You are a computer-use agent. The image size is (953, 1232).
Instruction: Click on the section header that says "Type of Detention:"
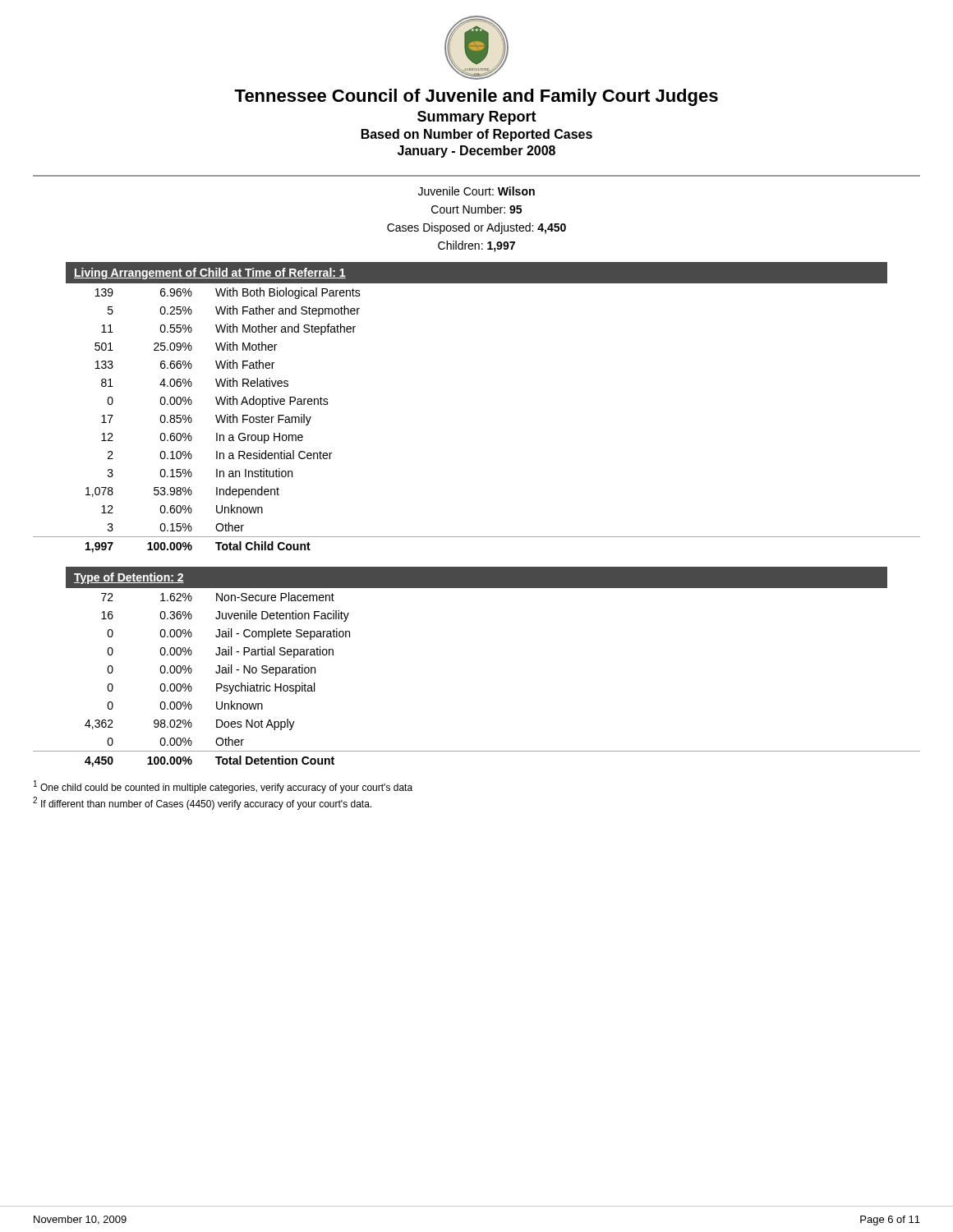[129, 577]
